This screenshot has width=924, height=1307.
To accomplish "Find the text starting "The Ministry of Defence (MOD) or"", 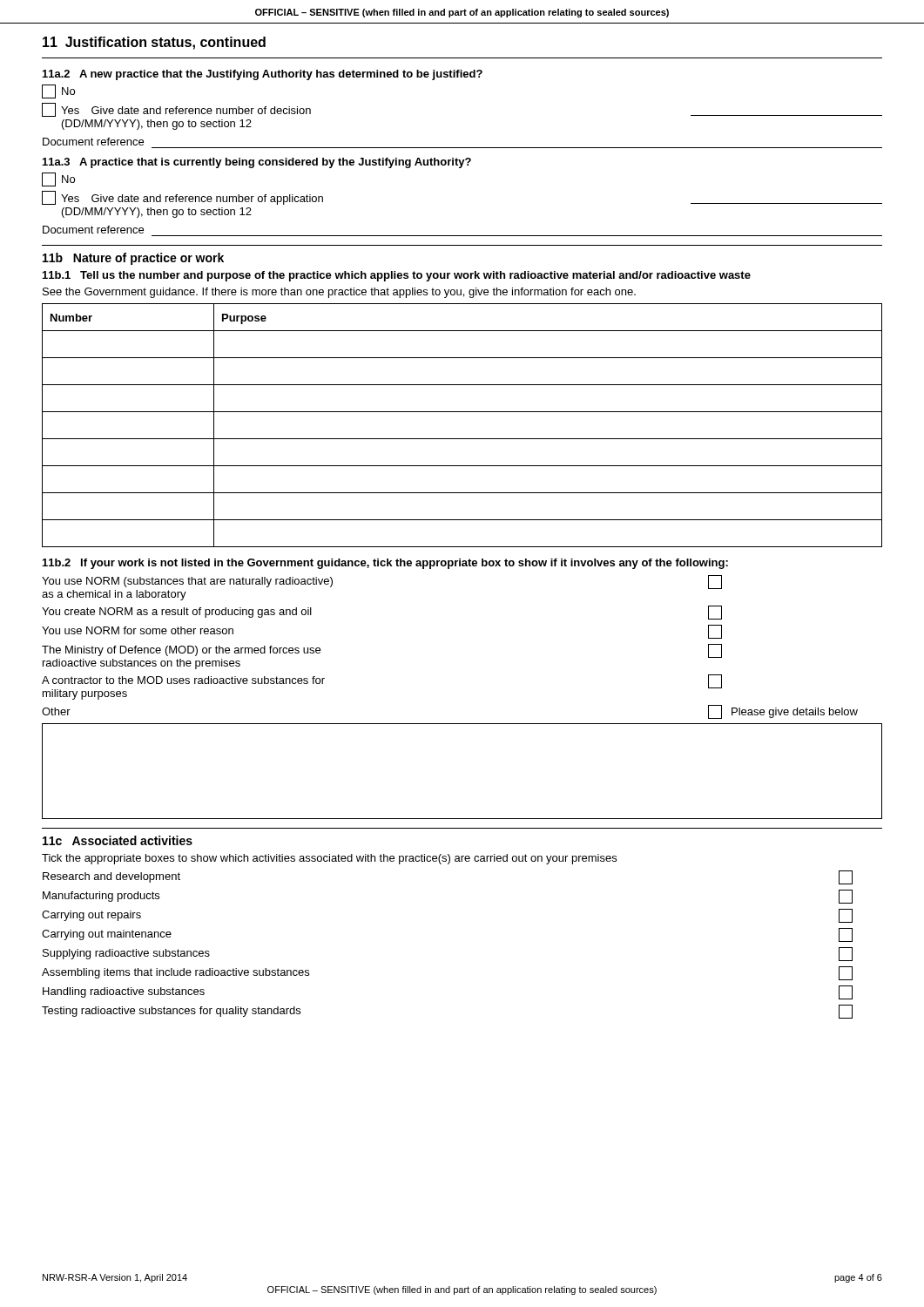I will point(196,656).
